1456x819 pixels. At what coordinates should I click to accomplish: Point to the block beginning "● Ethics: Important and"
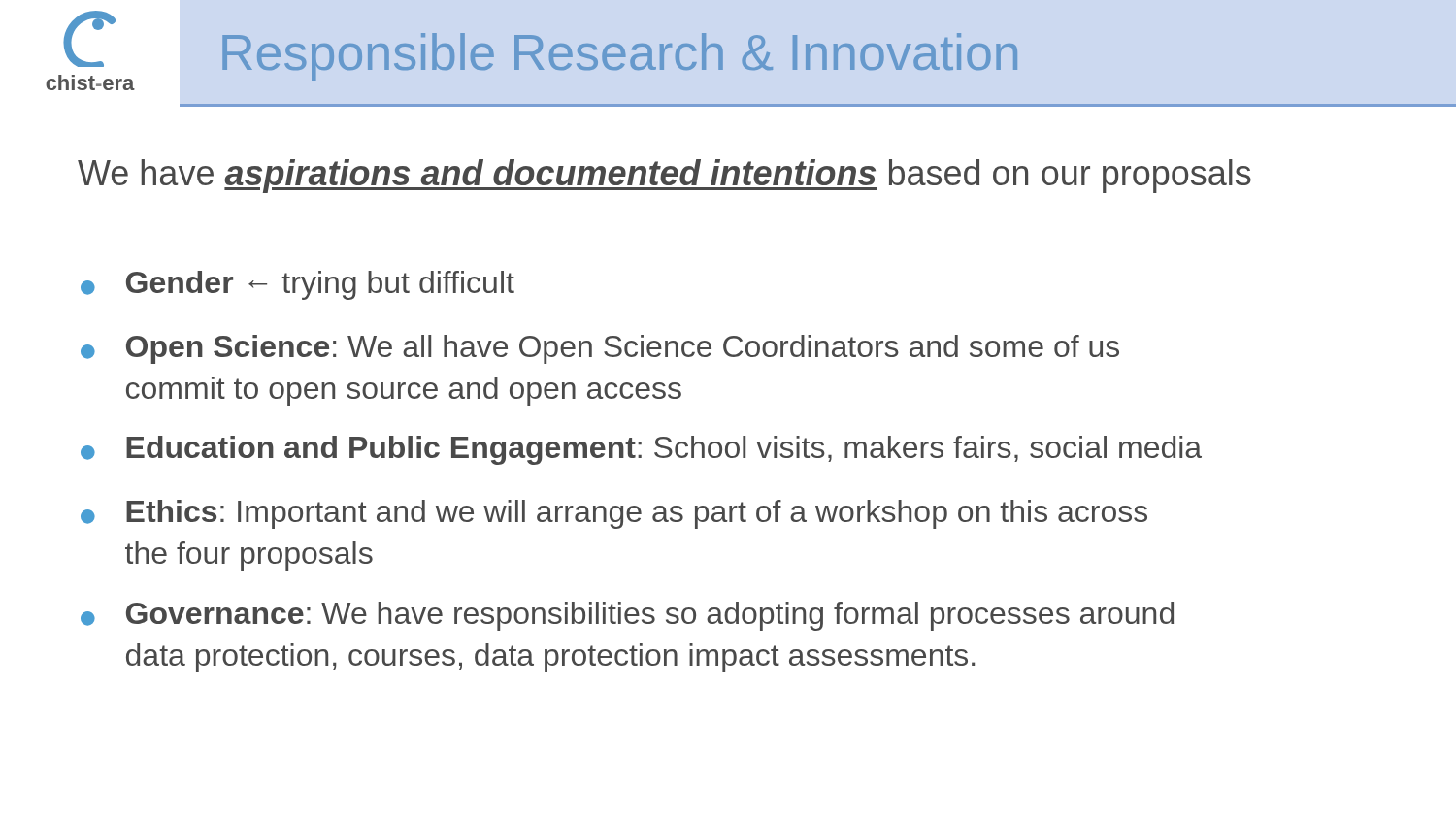pyautogui.click(x=613, y=533)
